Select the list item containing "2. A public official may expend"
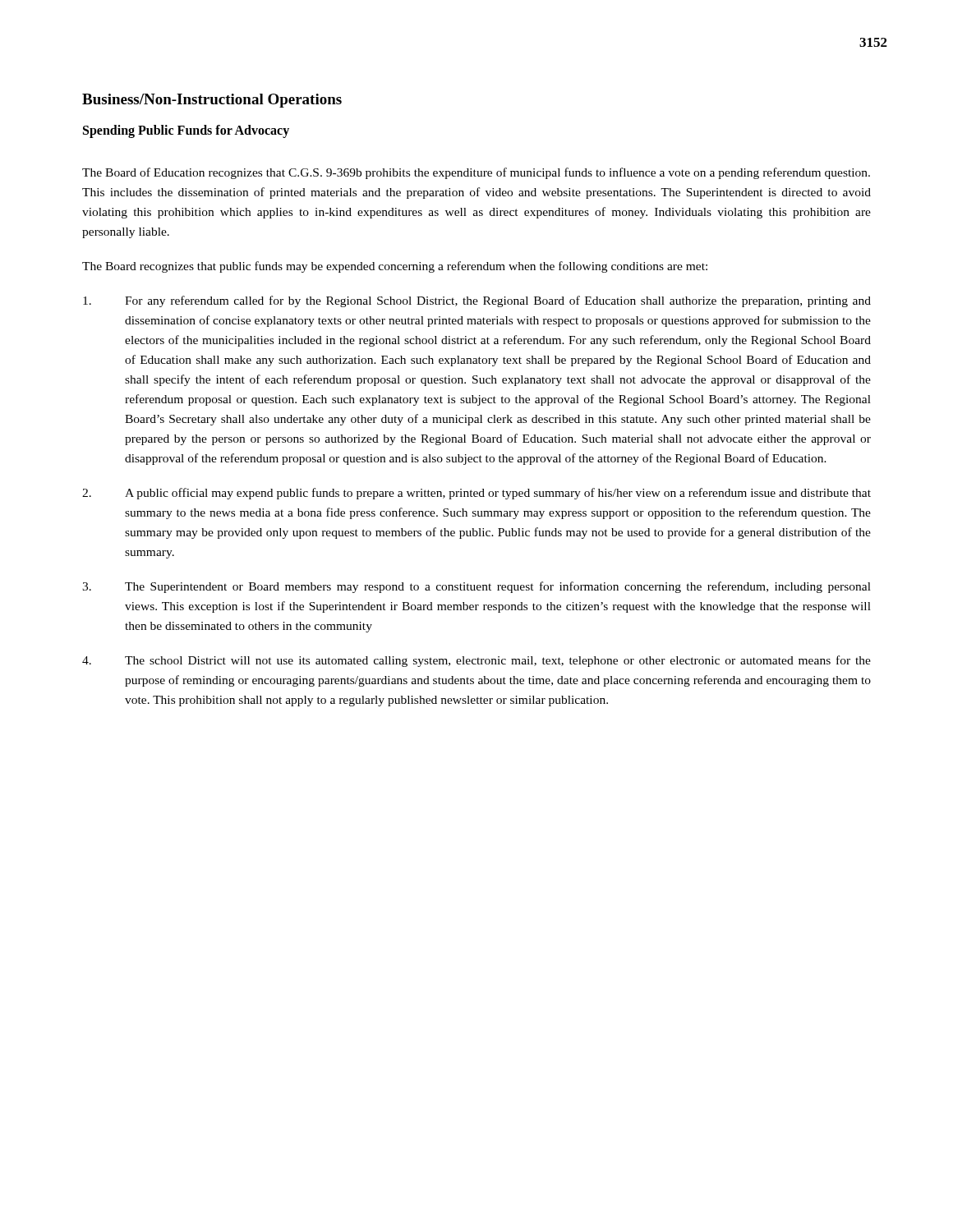This screenshot has width=953, height=1232. (476, 523)
